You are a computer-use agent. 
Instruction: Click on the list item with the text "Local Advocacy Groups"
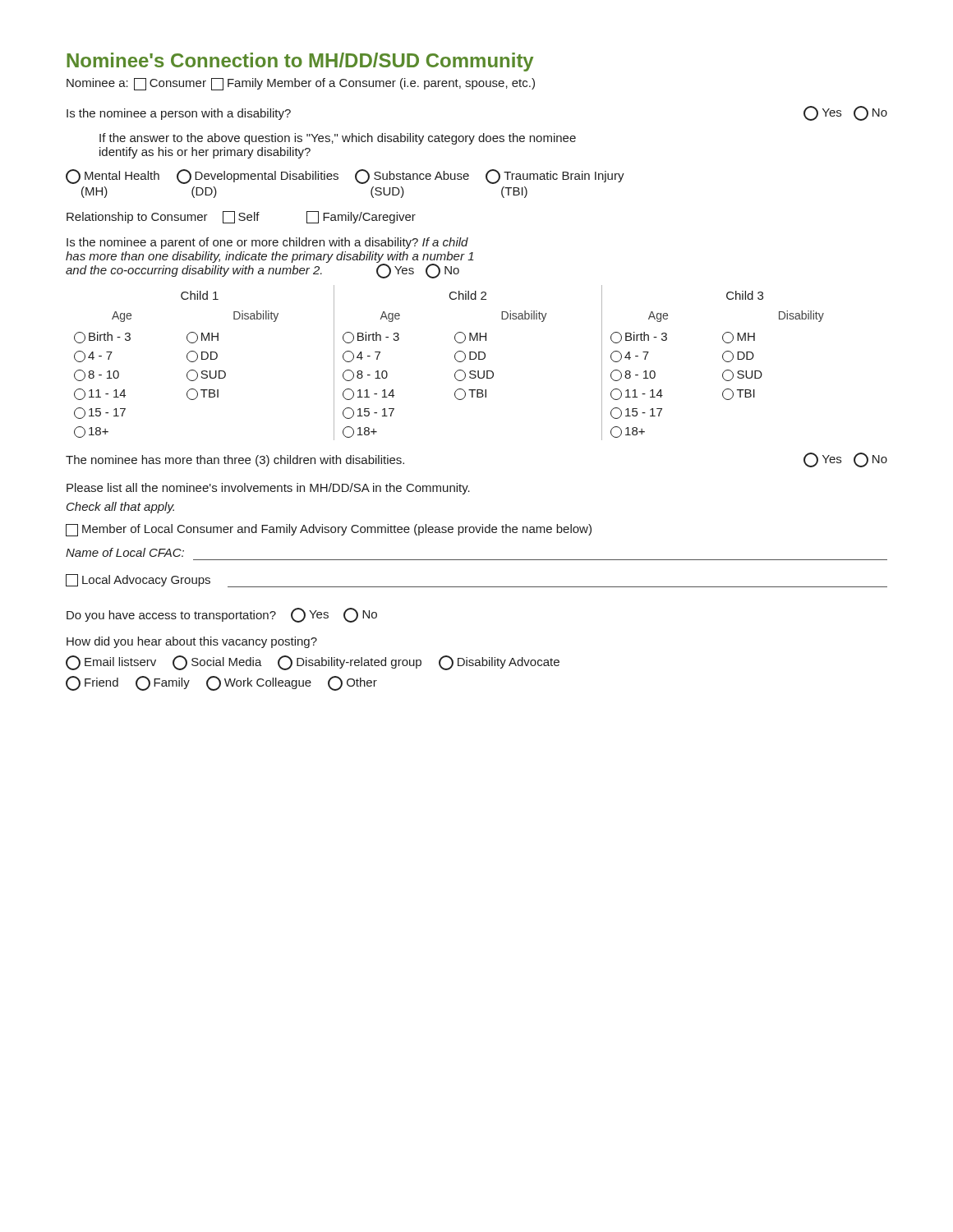click(x=476, y=579)
